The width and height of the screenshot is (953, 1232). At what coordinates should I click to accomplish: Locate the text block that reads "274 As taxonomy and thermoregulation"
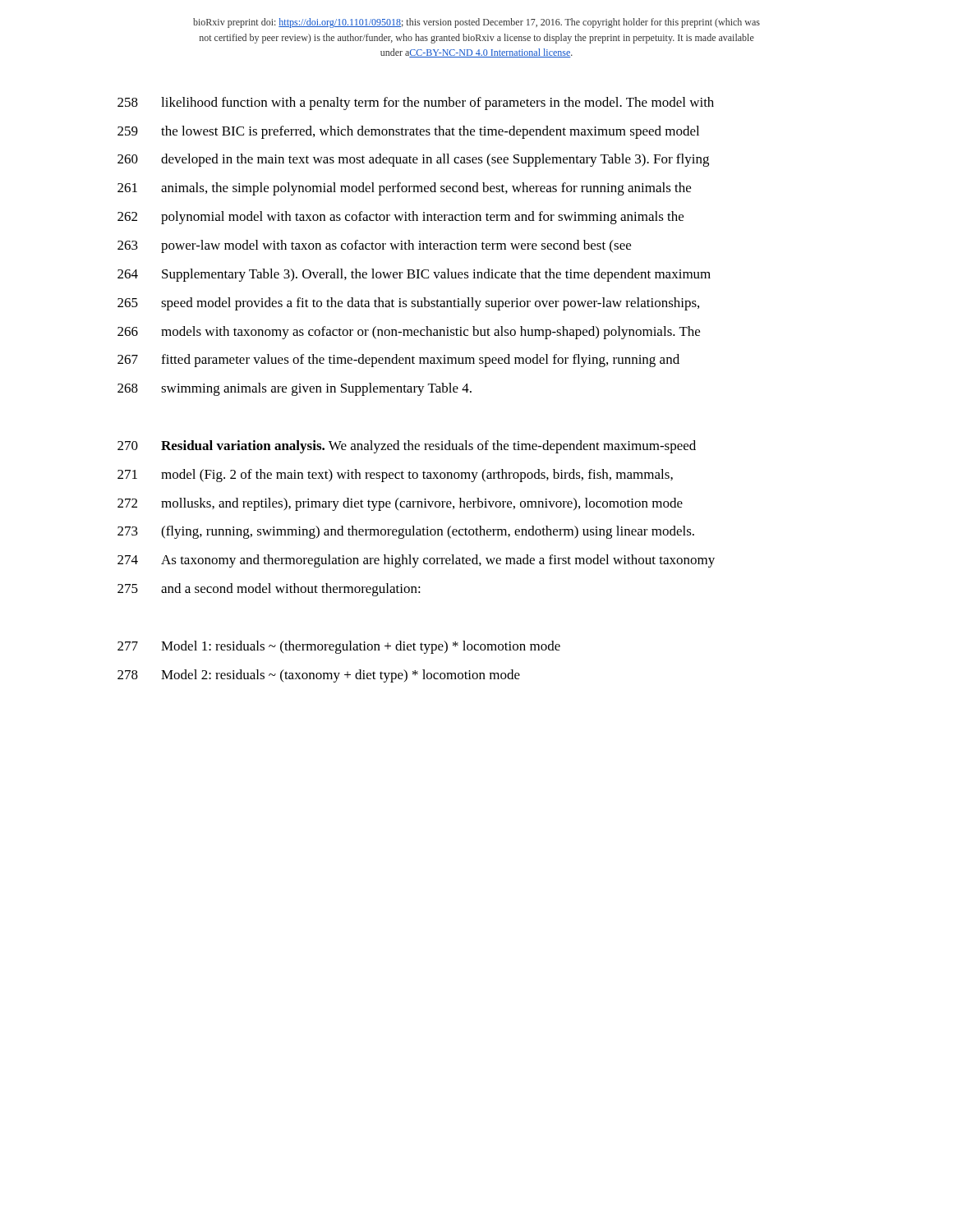coord(489,561)
